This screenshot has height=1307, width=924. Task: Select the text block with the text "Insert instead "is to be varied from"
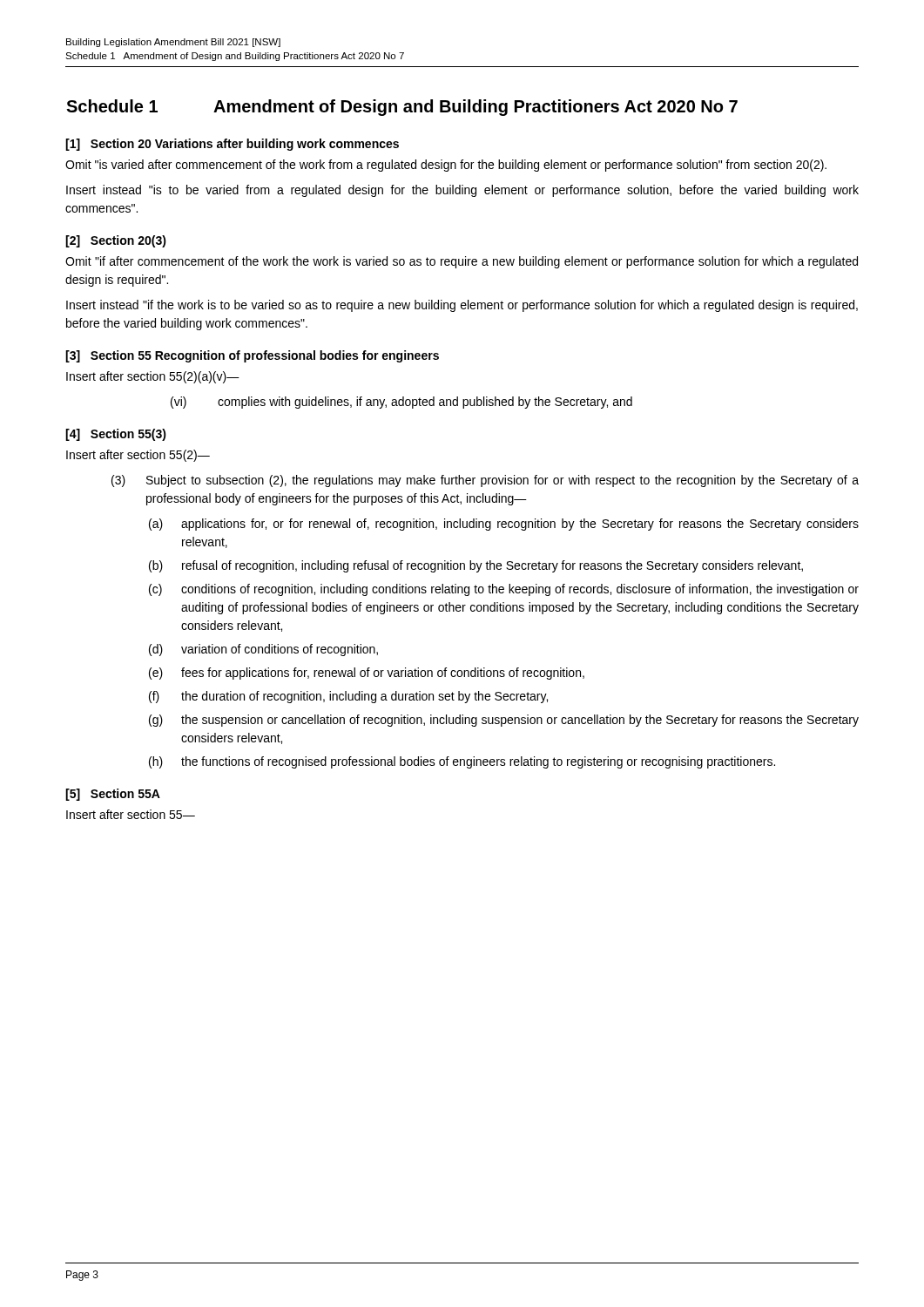(x=462, y=199)
